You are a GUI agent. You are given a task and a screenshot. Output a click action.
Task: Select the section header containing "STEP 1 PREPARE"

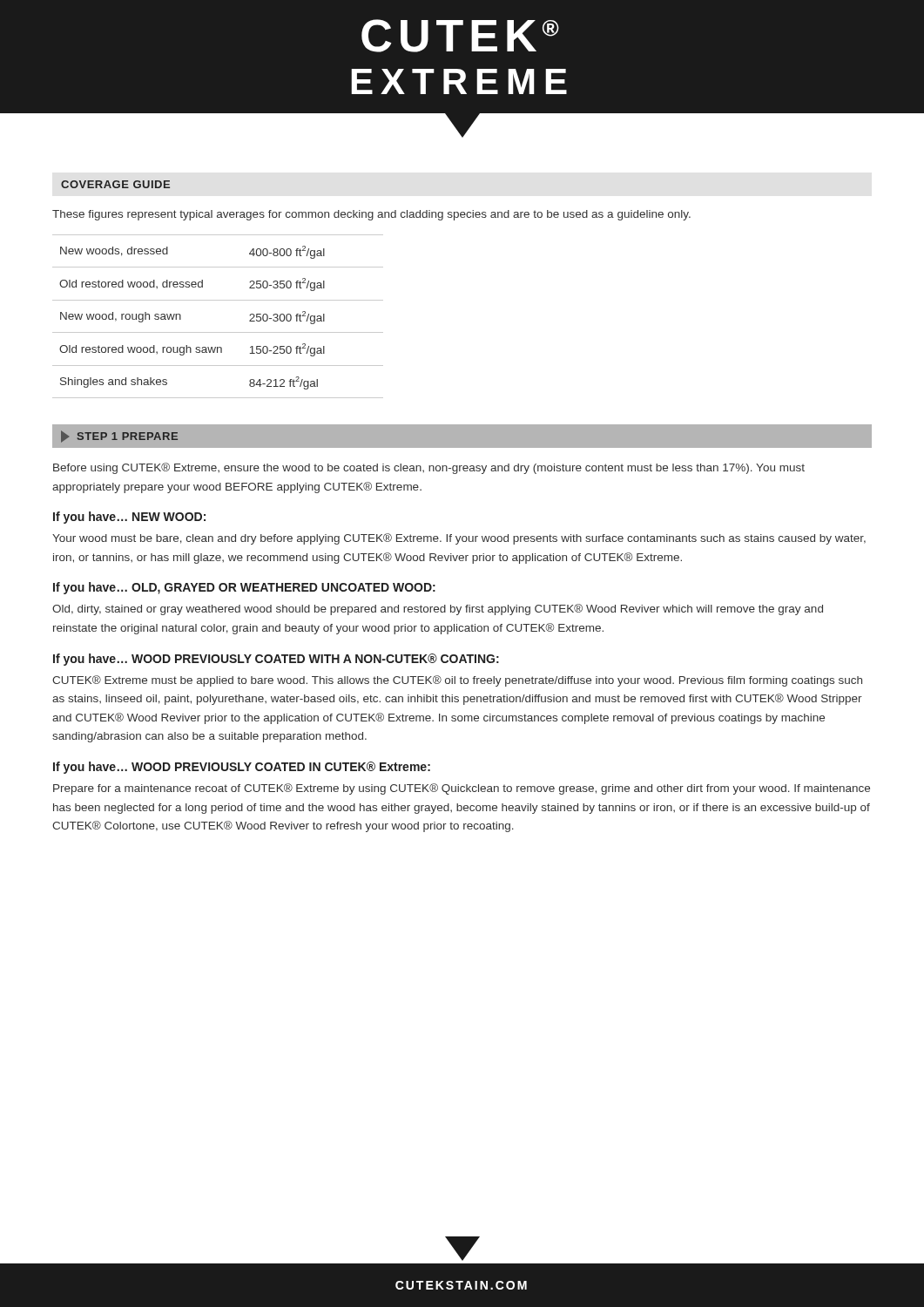pos(120,436)
